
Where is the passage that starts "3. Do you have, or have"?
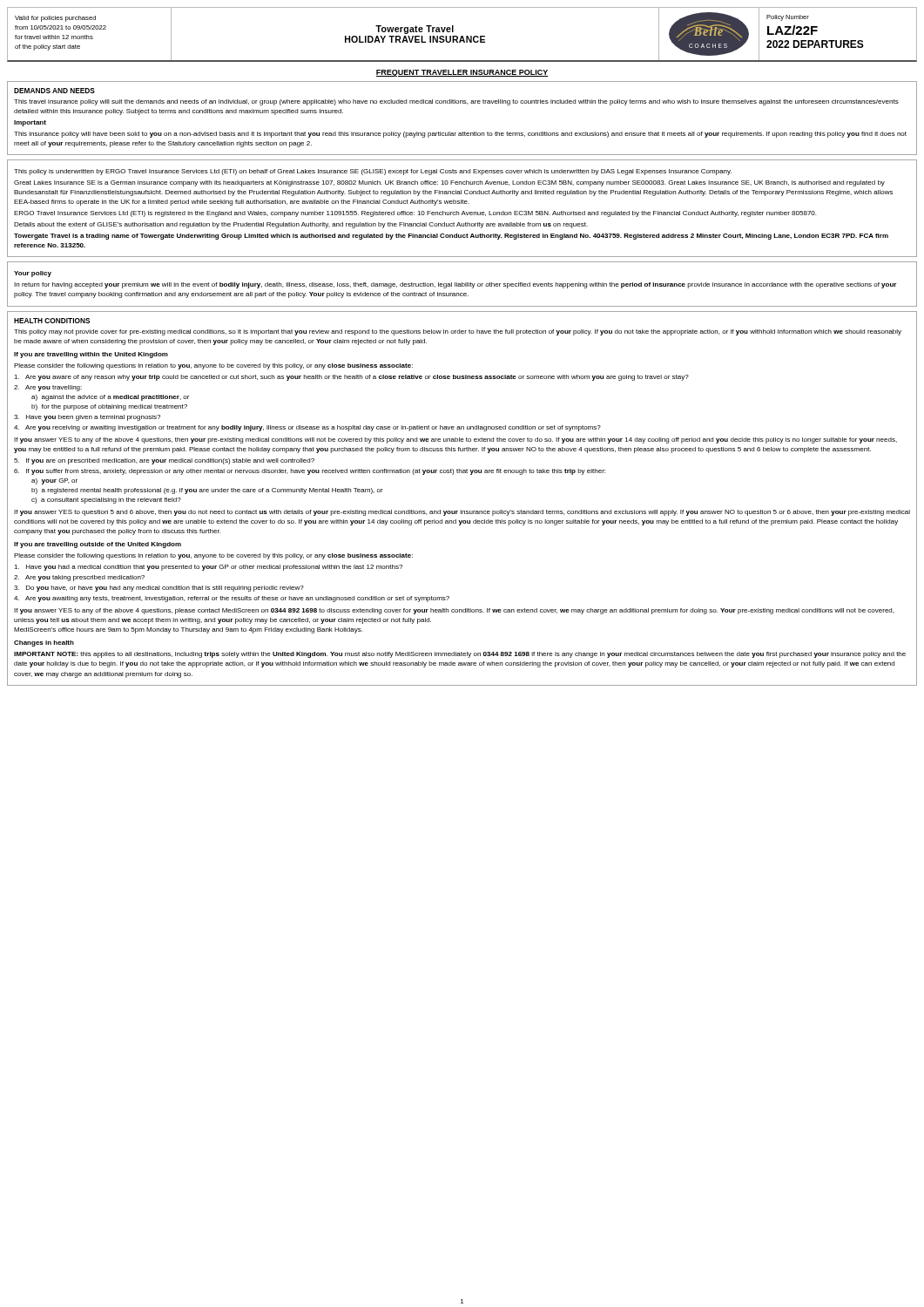point(159,588)
